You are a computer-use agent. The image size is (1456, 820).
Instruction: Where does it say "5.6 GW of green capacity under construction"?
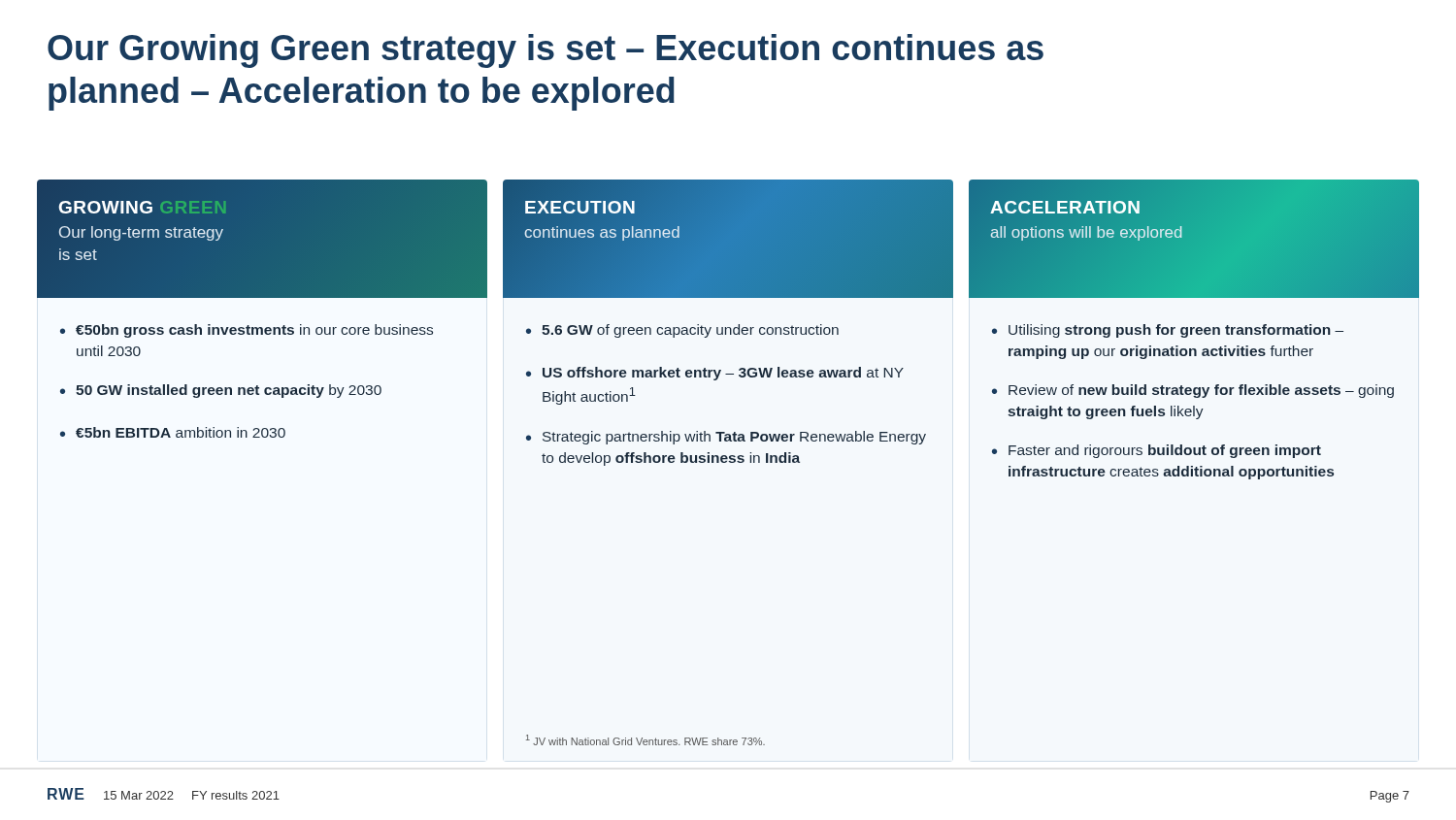pos(691,330)
